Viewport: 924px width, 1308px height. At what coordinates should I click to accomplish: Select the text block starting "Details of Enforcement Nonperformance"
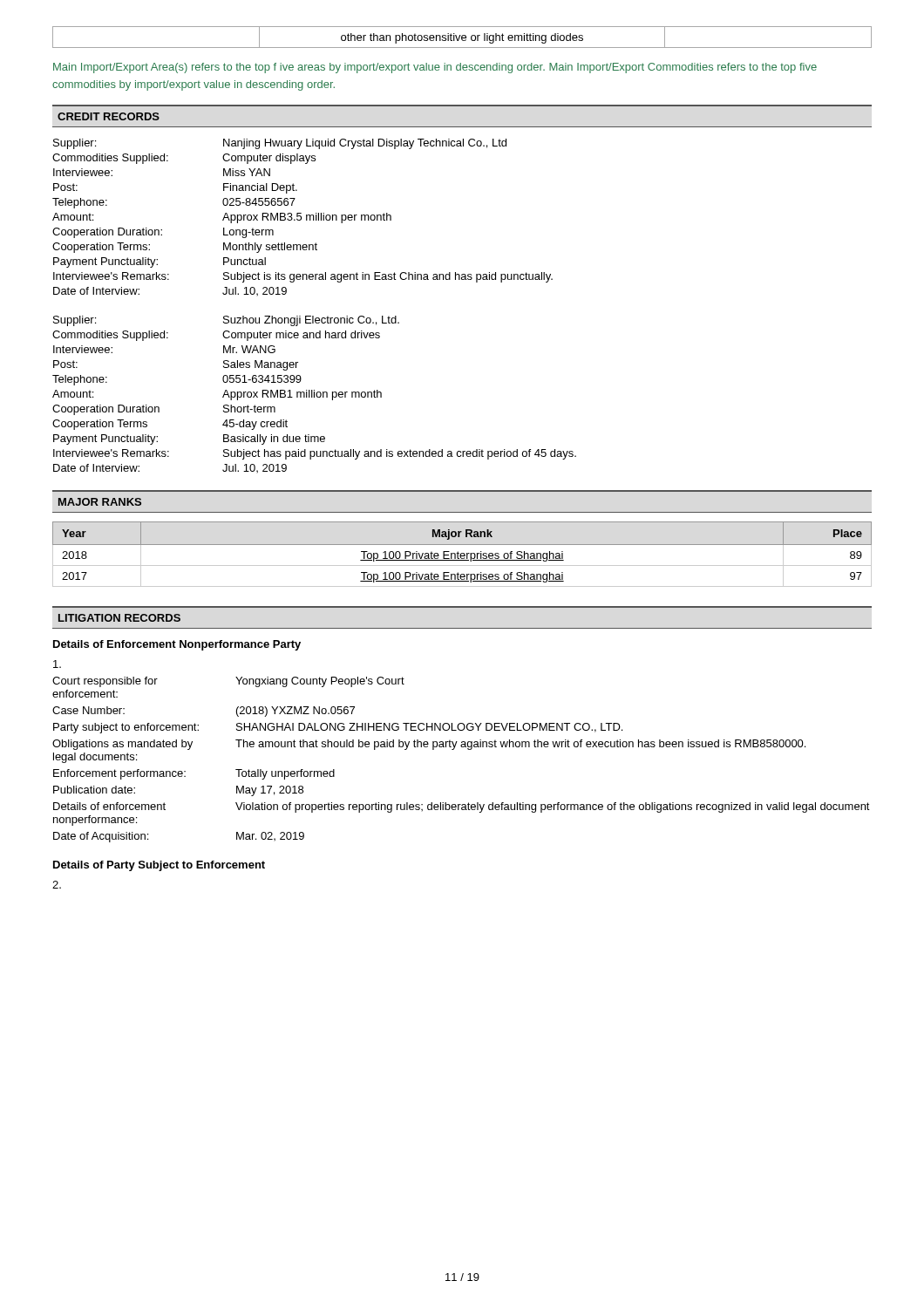point(177,644)
